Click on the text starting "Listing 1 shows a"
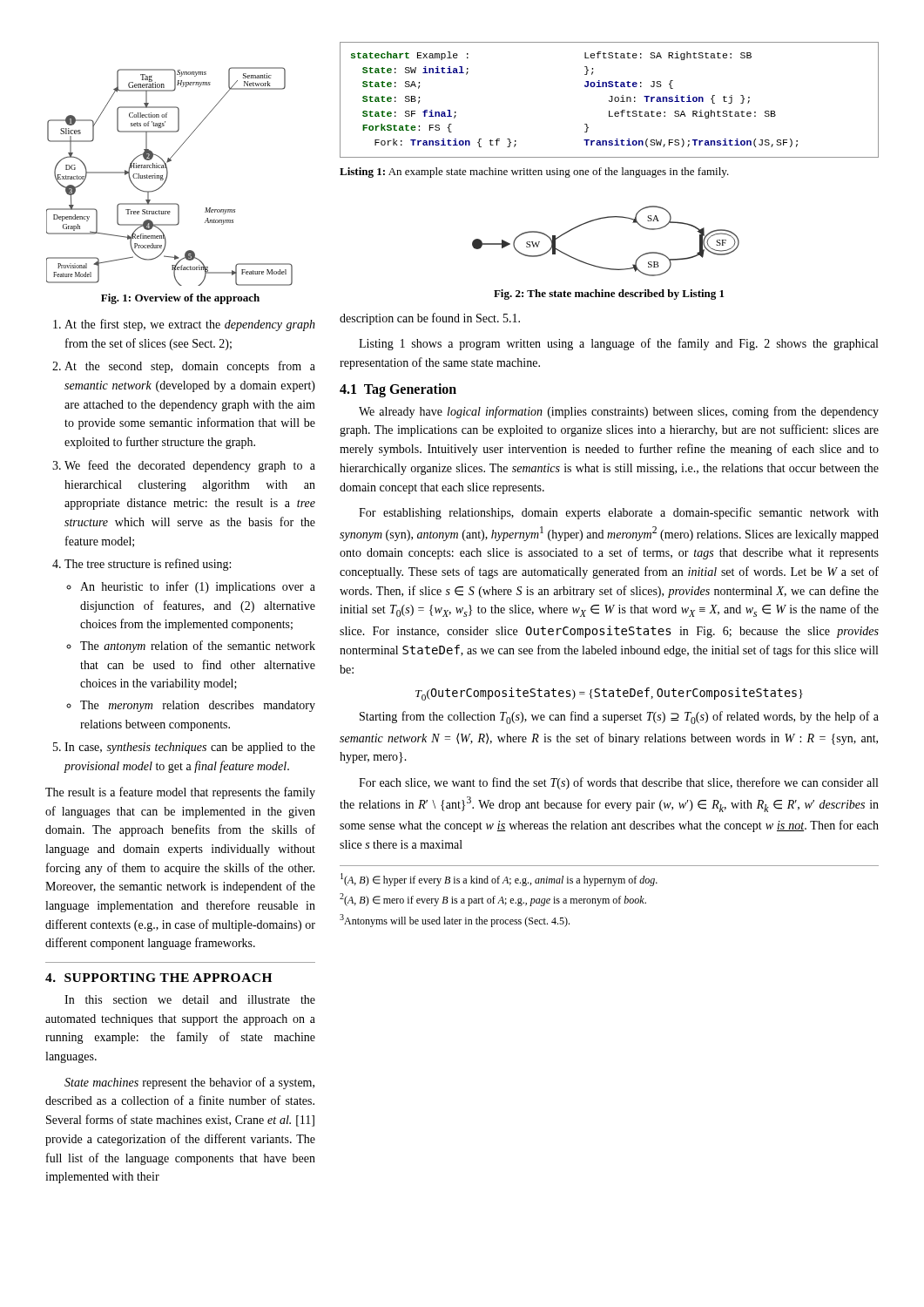This screenshot has height=1307, width=924. 609,354
